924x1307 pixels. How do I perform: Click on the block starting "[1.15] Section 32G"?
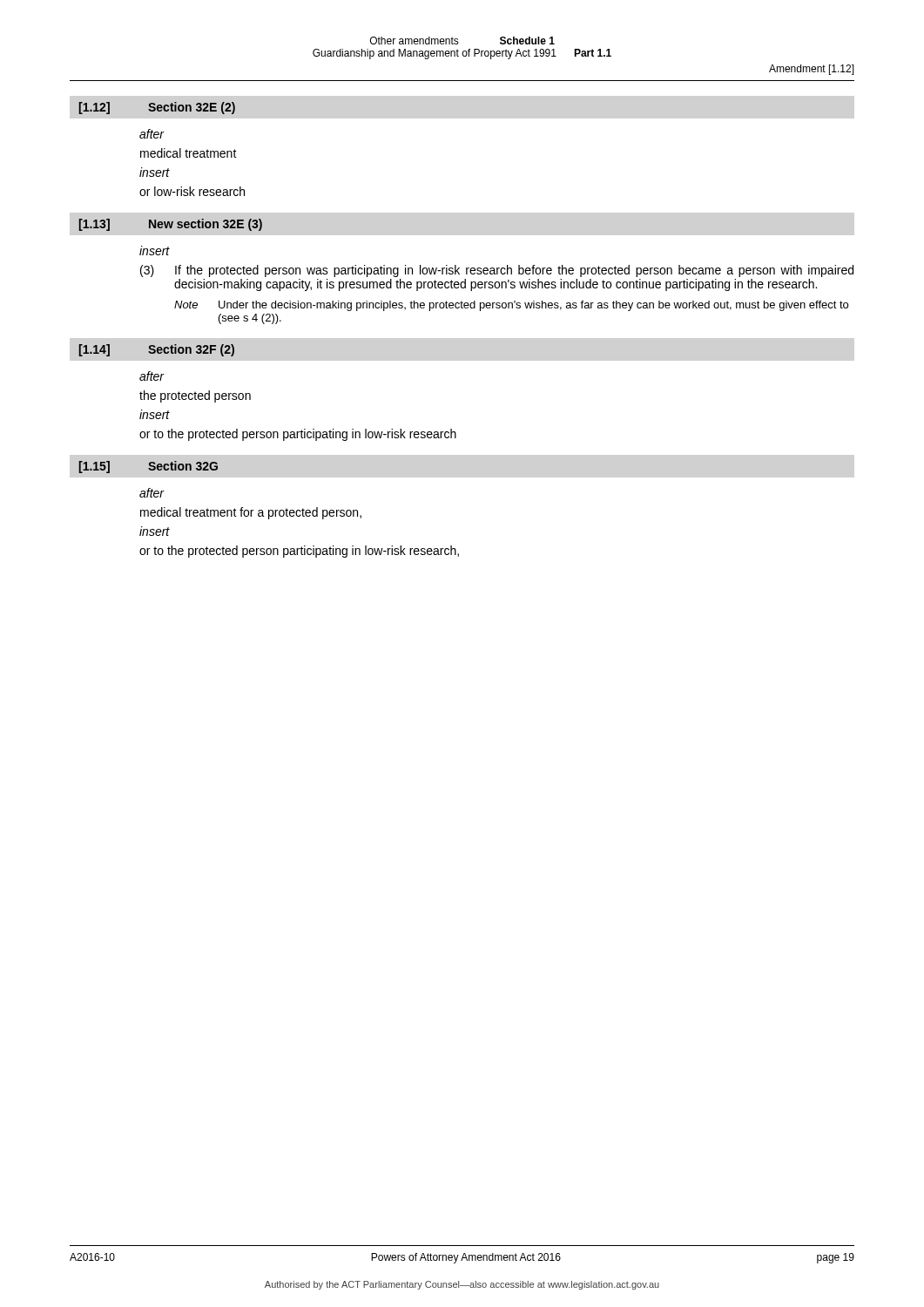point(148,466)
